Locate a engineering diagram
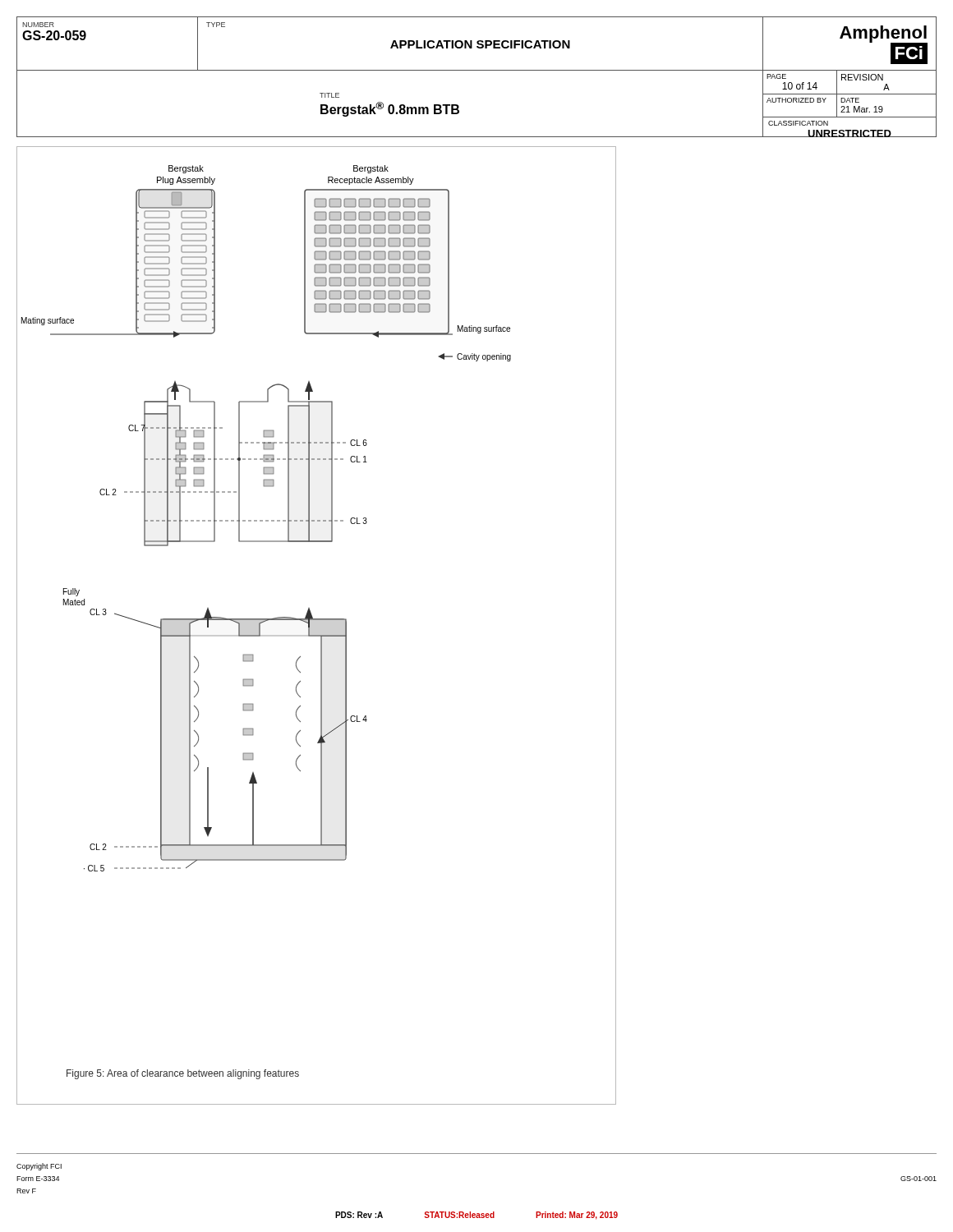Viewport: 953px width, 1232px height. (x=316, y=625)
